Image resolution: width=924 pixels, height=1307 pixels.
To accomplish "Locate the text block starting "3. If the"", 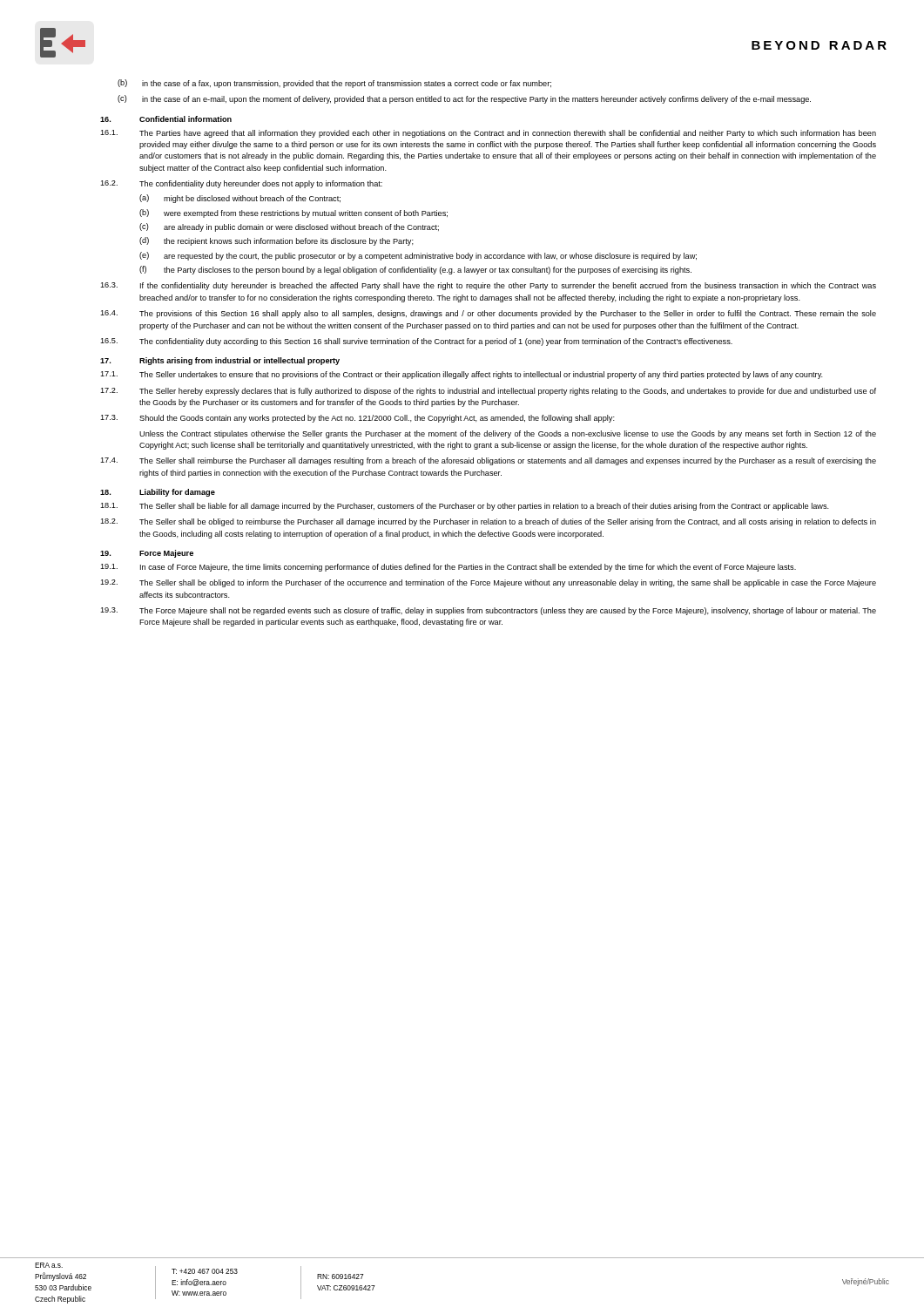I will click(488, 293).
